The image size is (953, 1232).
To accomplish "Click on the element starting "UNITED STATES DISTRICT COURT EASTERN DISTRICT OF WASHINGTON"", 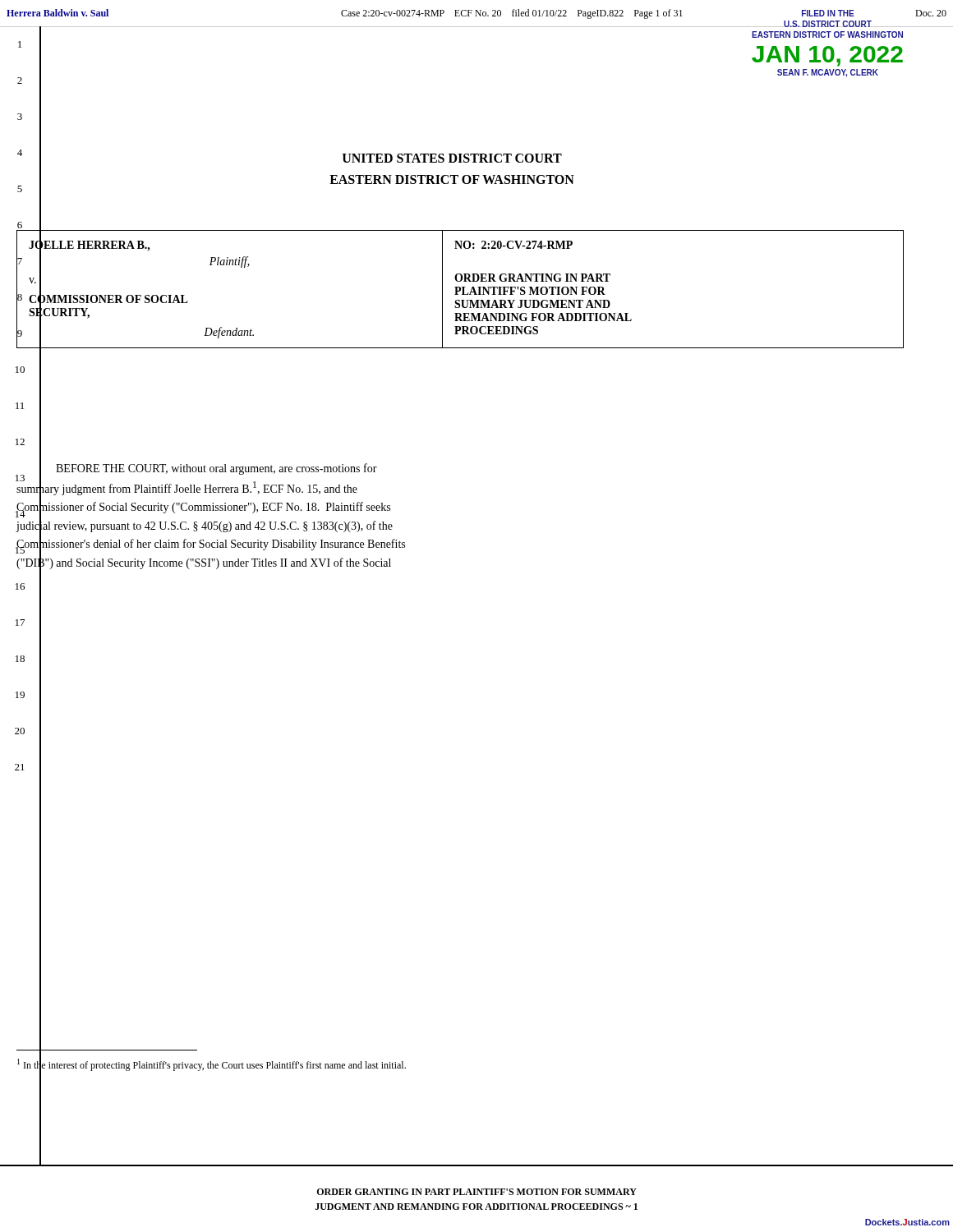I will click(452, 169).
